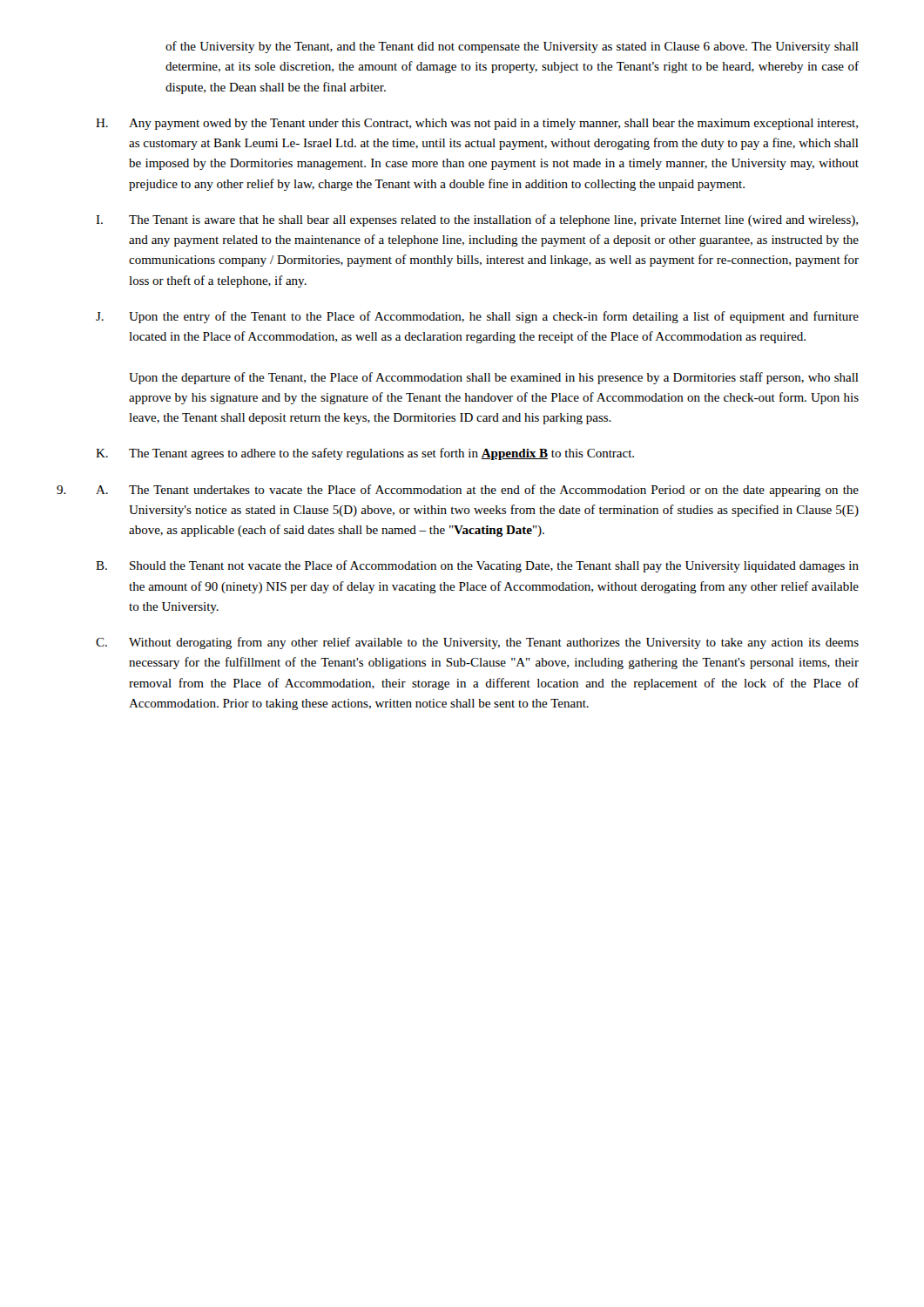Navigate to the block starting "J. Upon the entry of the Tenant"
Viewport: 924px width, 1307px height.
click(x=477, y=367)
